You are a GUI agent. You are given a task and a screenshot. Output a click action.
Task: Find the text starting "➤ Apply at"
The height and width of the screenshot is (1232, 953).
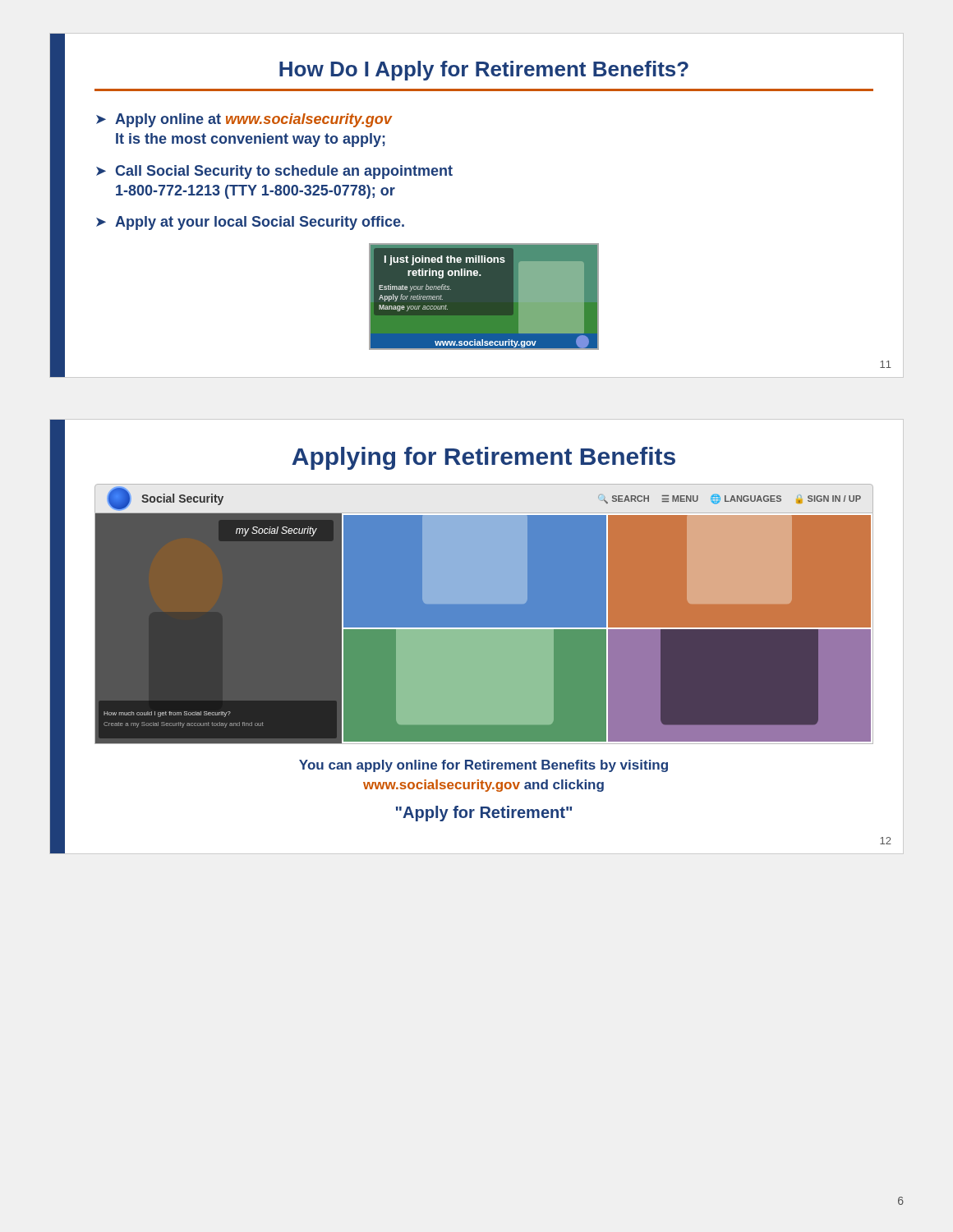[250, 222]
